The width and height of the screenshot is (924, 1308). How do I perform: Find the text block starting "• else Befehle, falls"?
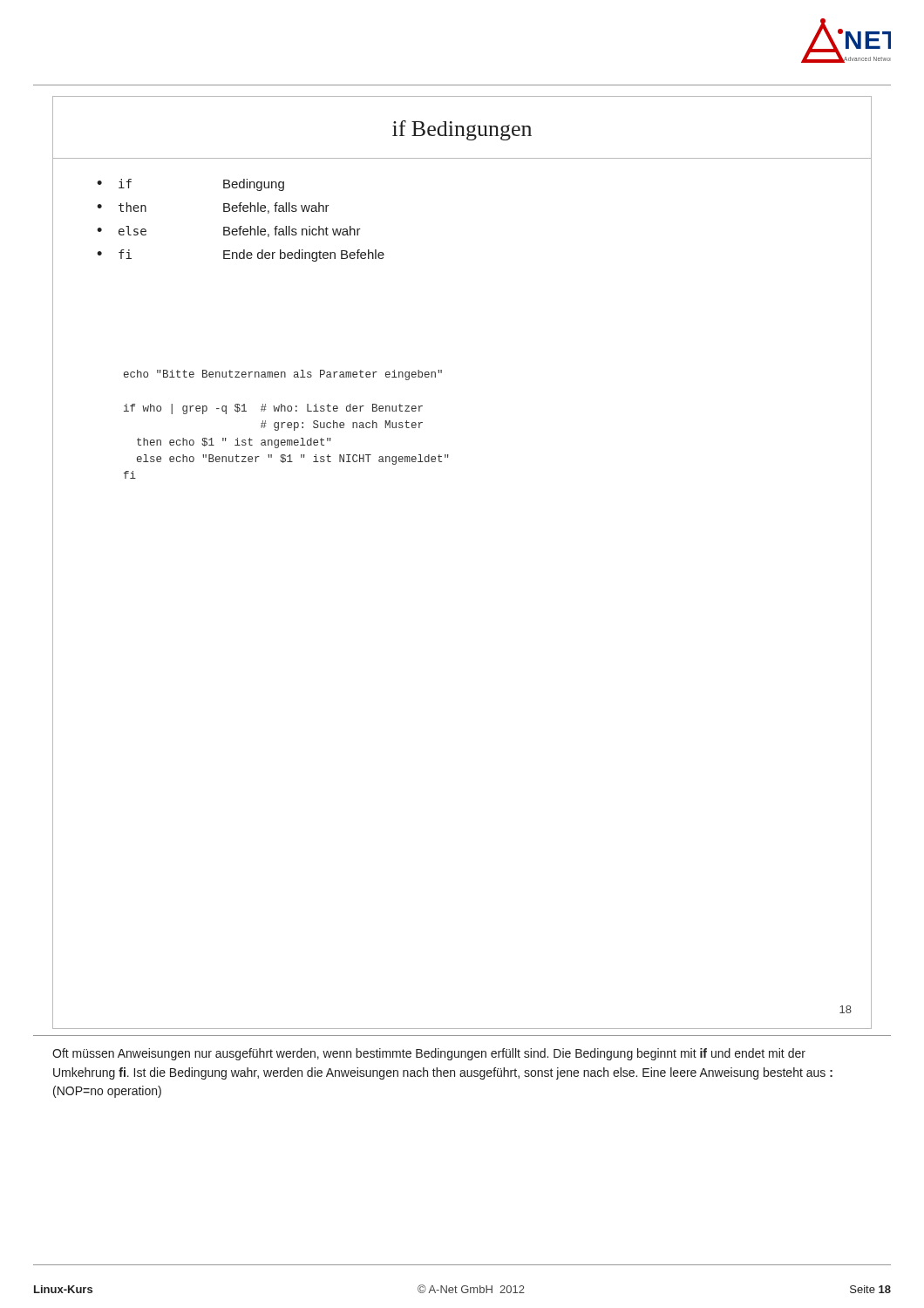tap(229, 231)
